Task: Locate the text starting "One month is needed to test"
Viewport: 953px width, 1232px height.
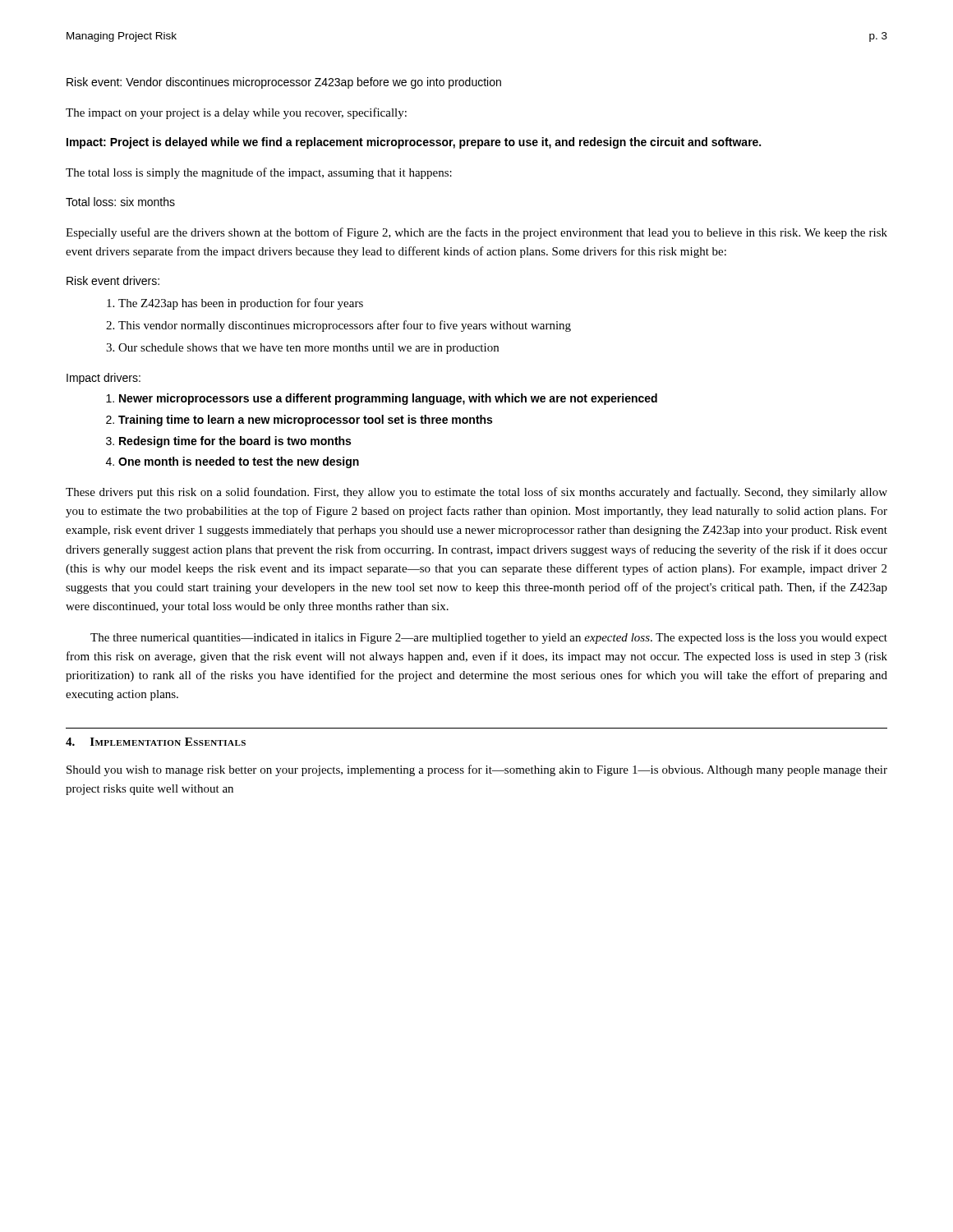Action: coord(239,462)
